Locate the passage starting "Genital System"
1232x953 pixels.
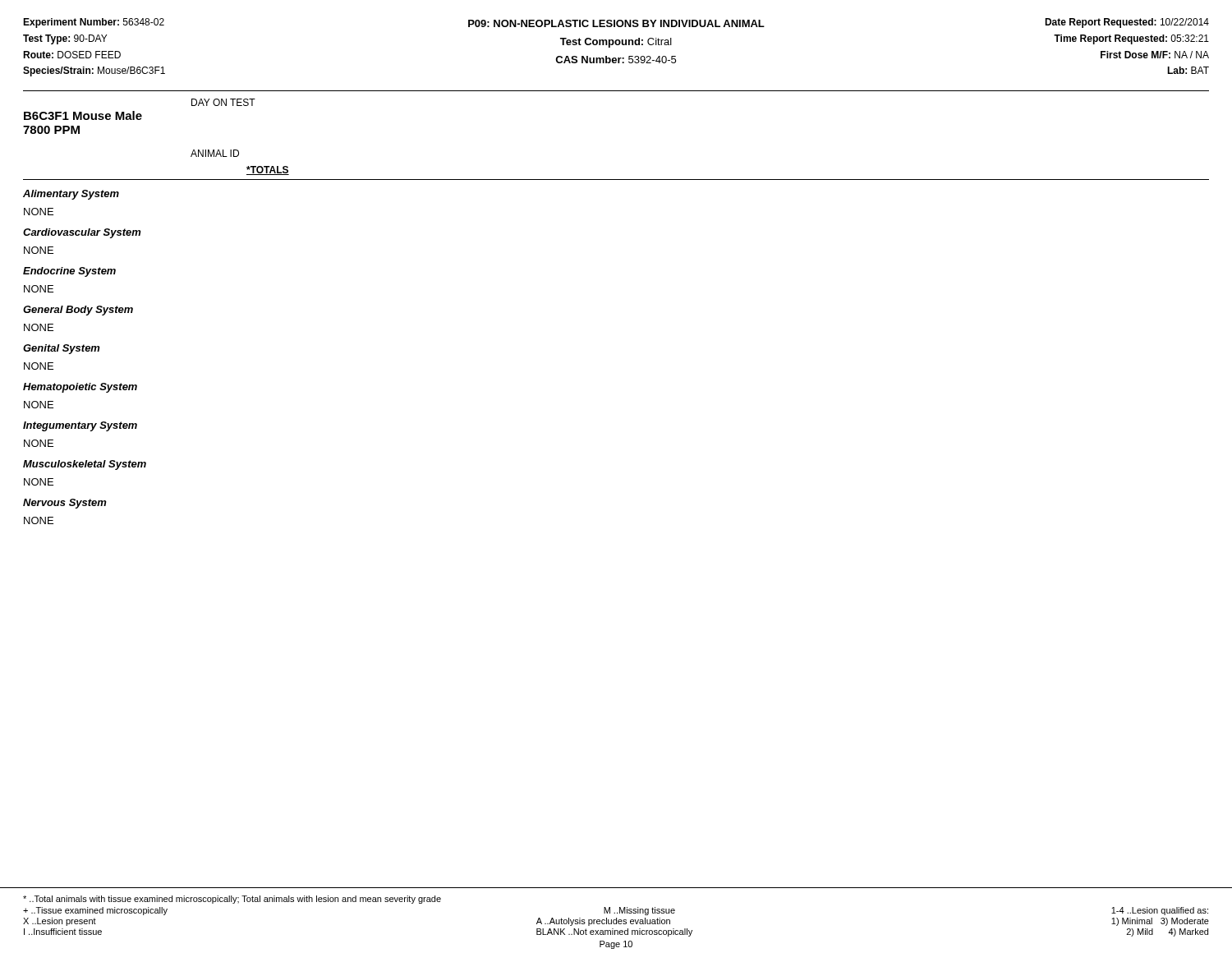pyautogui.click(x=62, y=348)
